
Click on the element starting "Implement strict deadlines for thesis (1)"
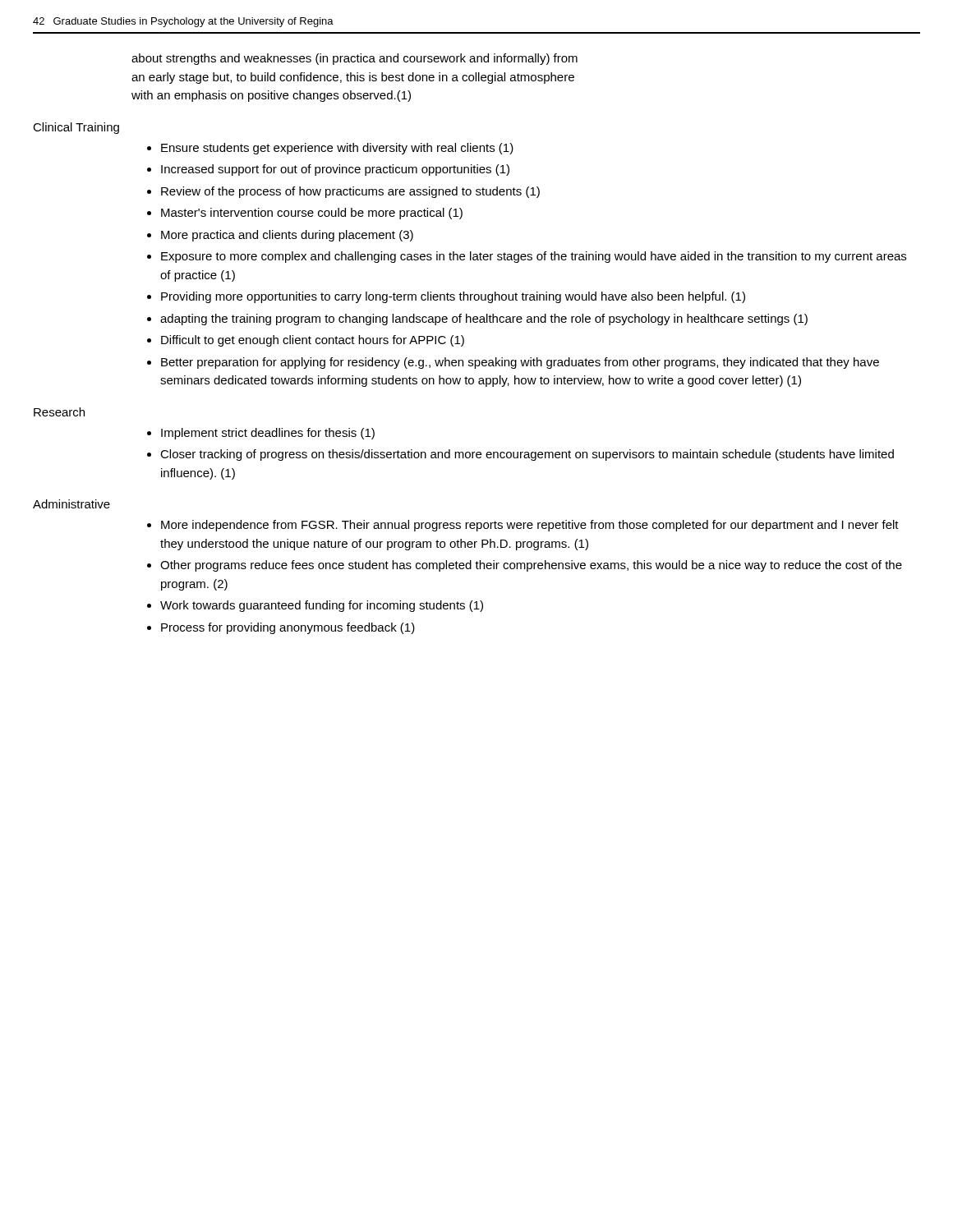click(268, 432)
